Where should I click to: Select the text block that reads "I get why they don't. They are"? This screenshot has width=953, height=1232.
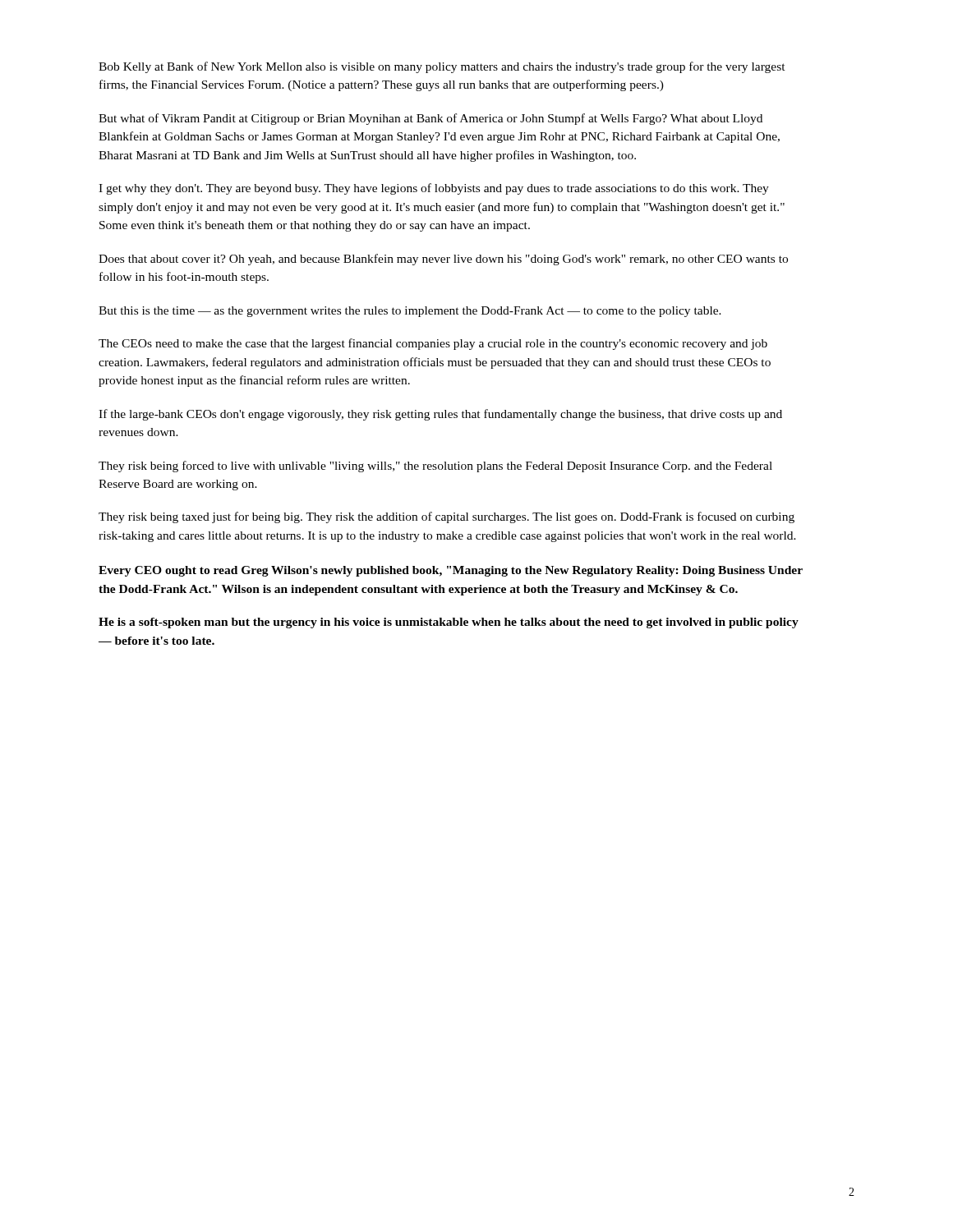pyautogui.click(x=442, y=206)
